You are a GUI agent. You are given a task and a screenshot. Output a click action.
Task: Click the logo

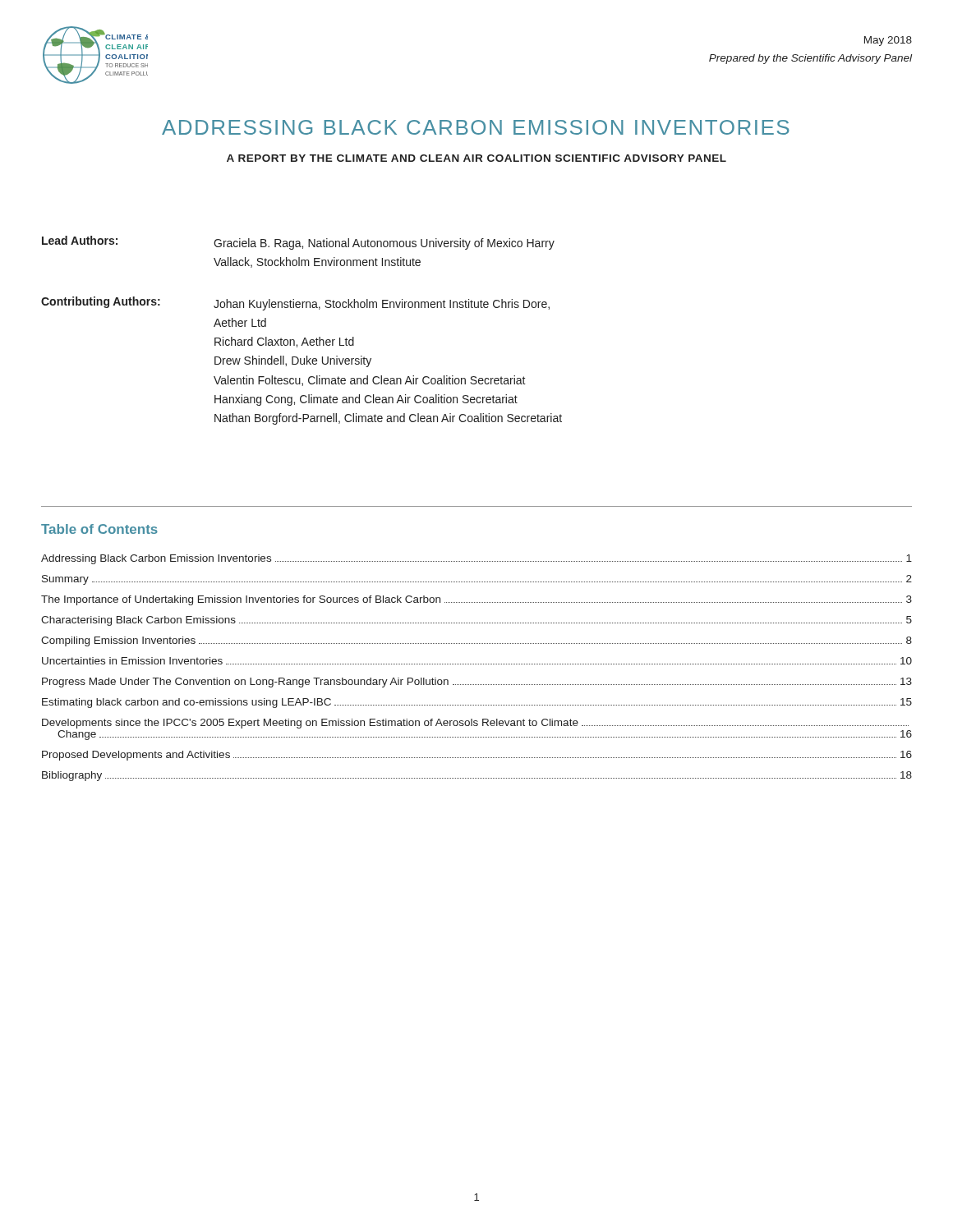coord(94,55)
